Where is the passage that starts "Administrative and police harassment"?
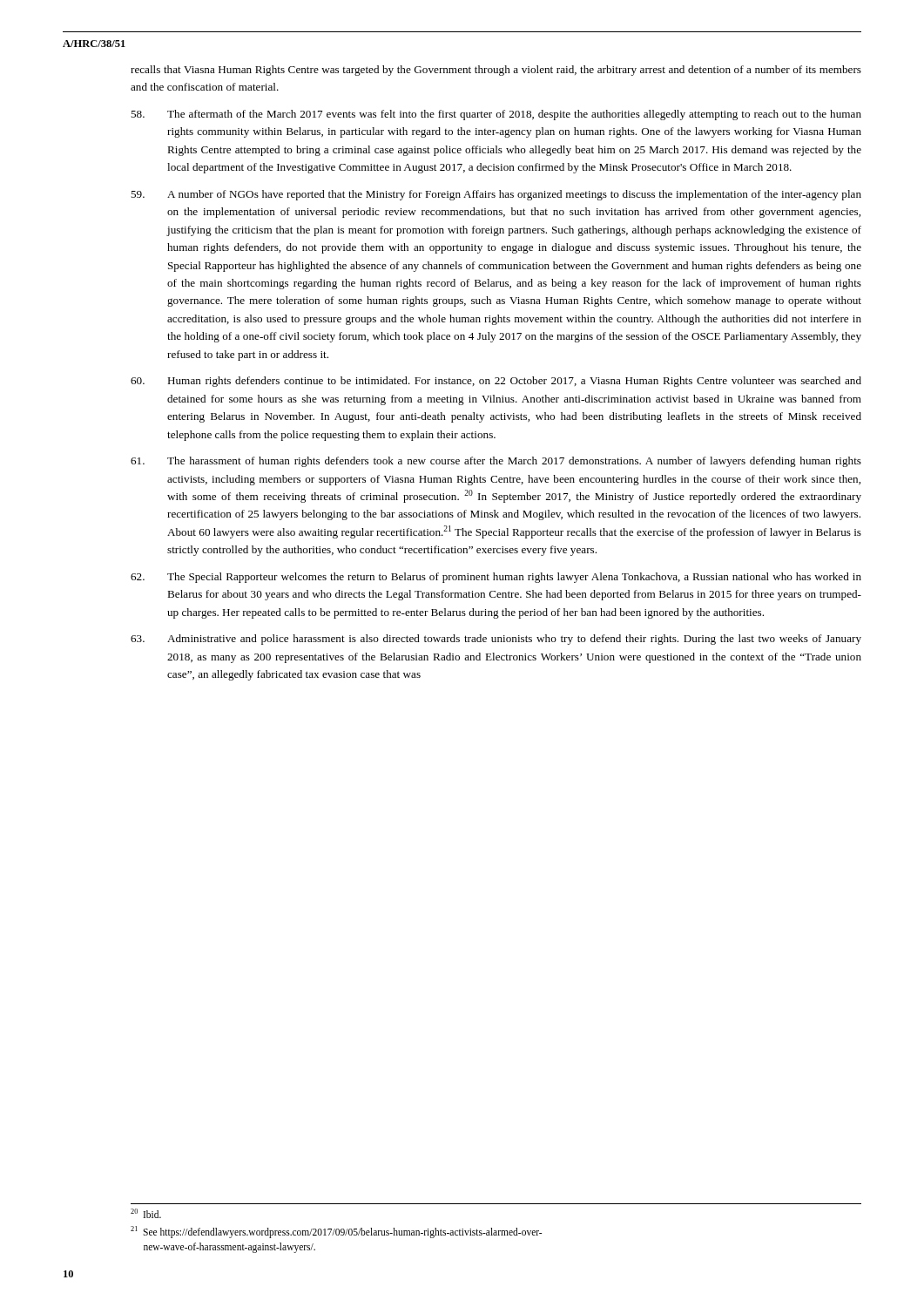 coord(496,657)
